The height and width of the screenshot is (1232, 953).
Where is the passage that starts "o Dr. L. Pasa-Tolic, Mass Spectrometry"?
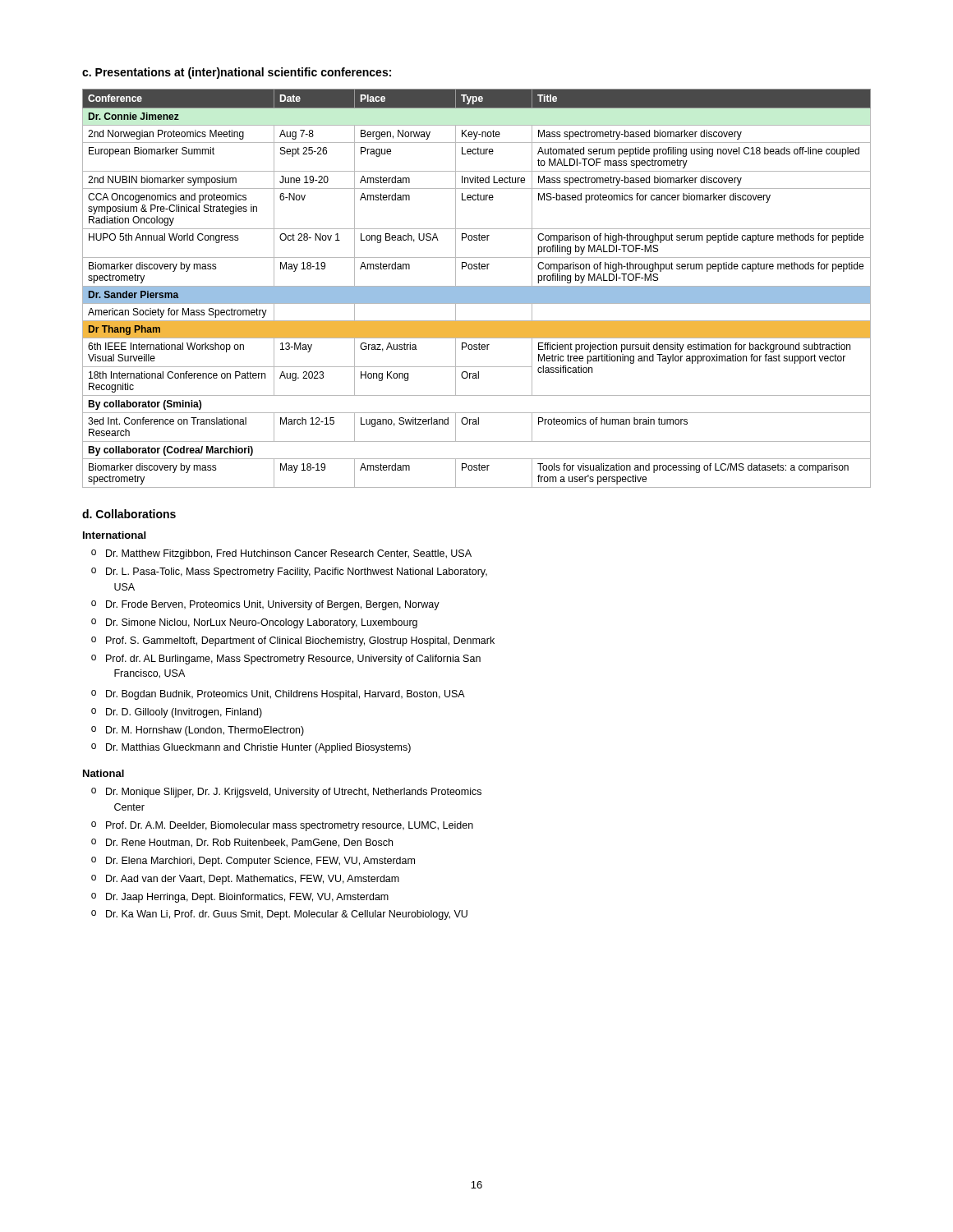pyautogui.click(x=285, y=579)
